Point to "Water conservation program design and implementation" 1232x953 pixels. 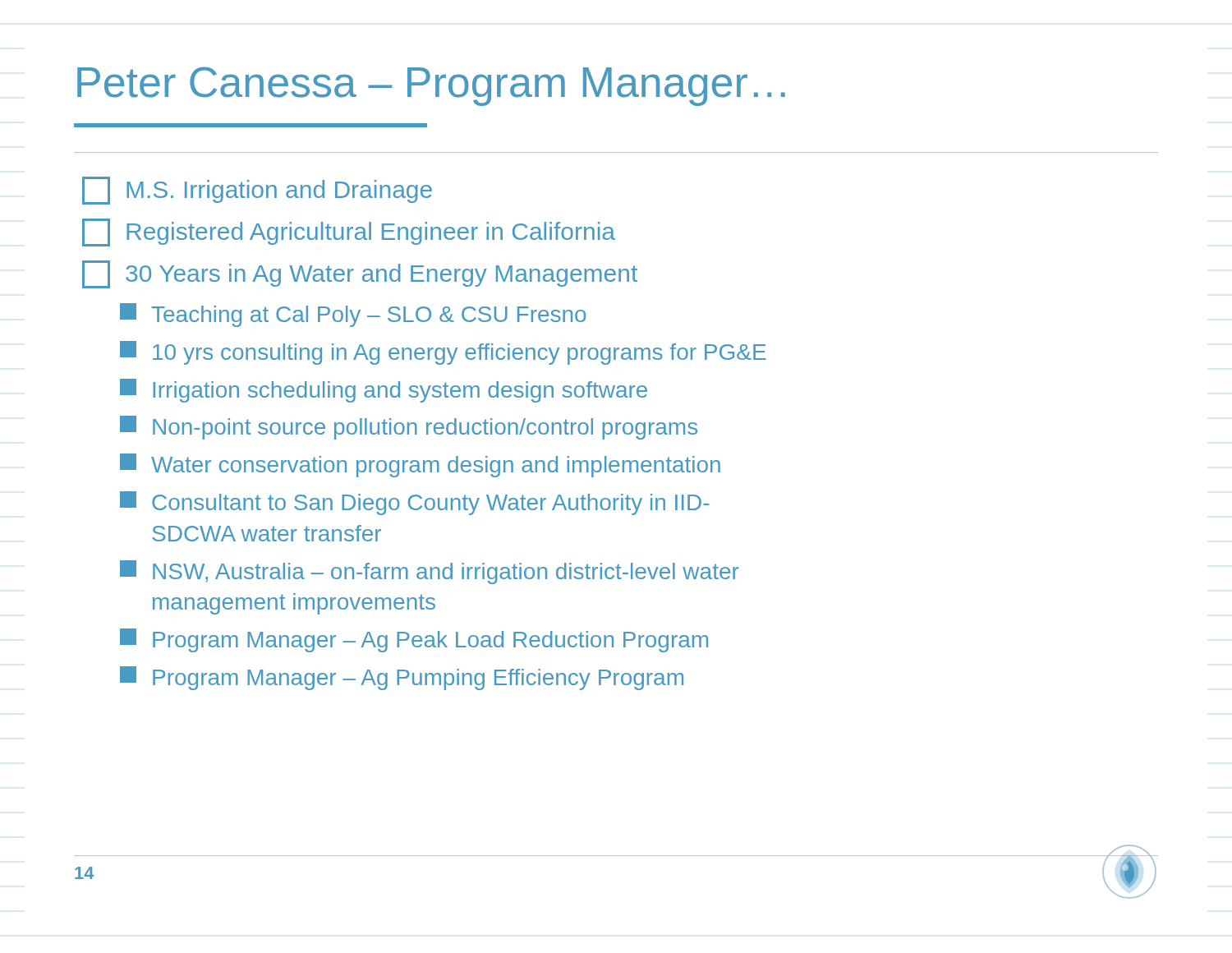pos(421,465)
